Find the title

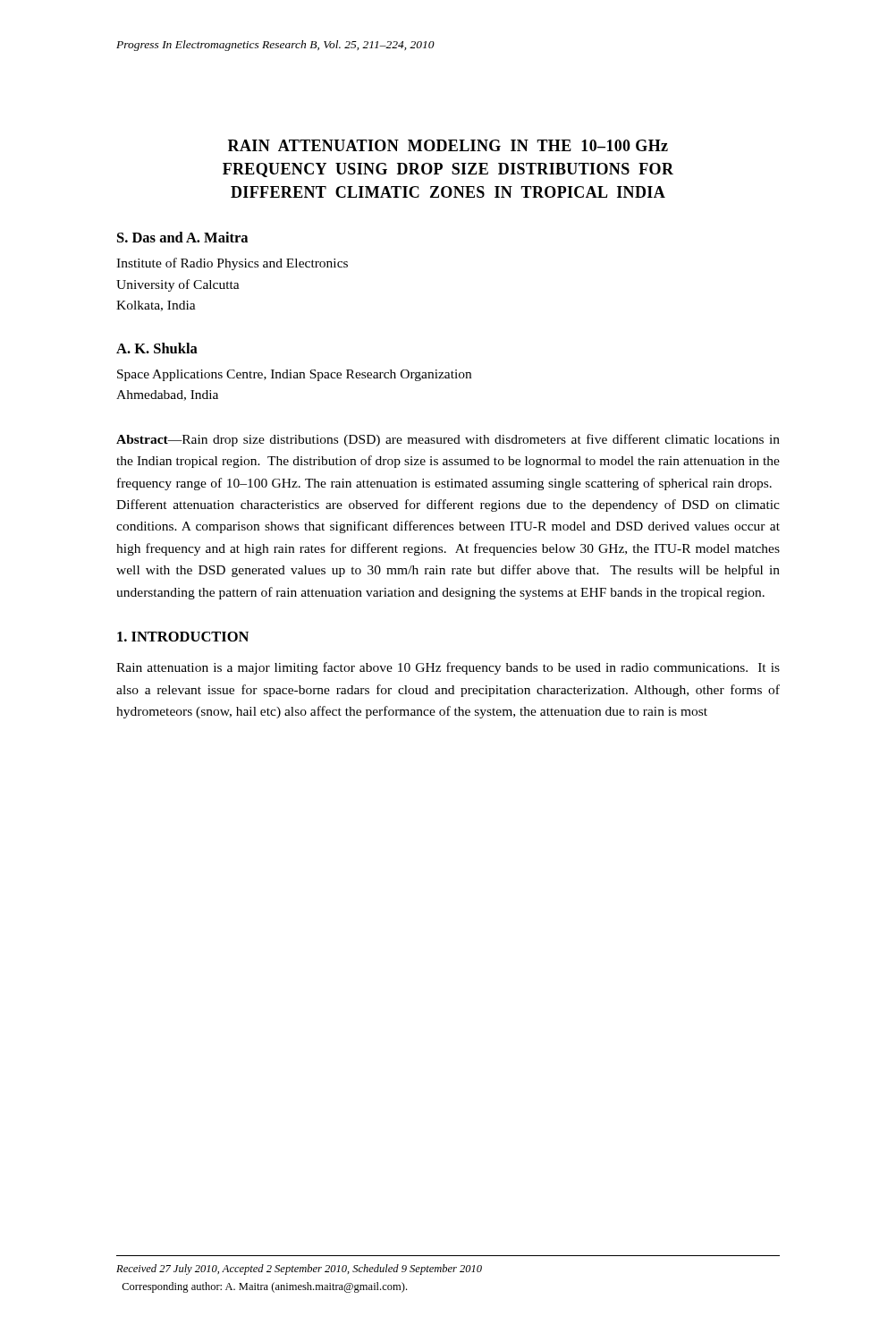448,169
